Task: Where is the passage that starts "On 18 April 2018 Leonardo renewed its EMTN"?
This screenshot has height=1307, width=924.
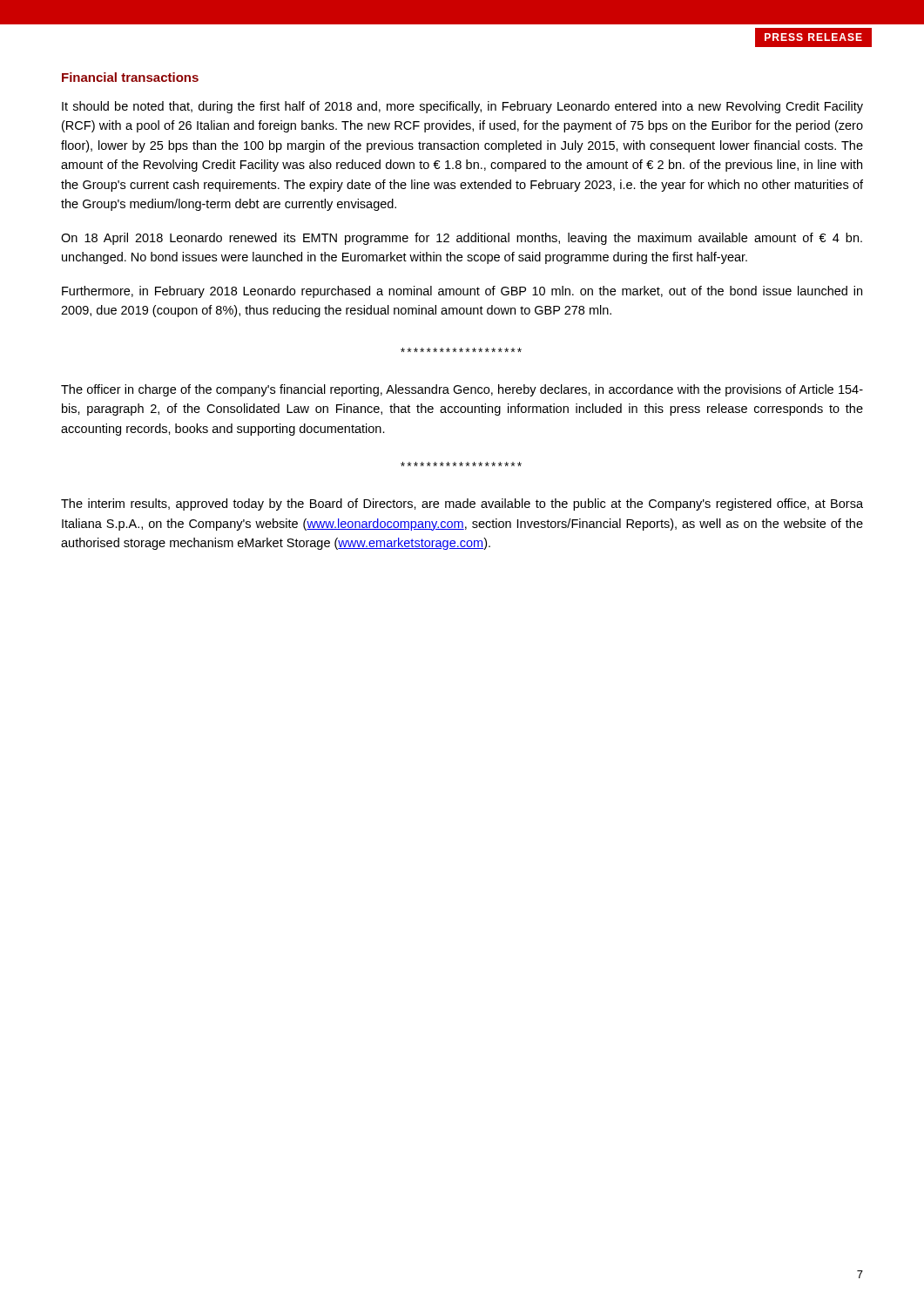Action: tap(462, 247)
